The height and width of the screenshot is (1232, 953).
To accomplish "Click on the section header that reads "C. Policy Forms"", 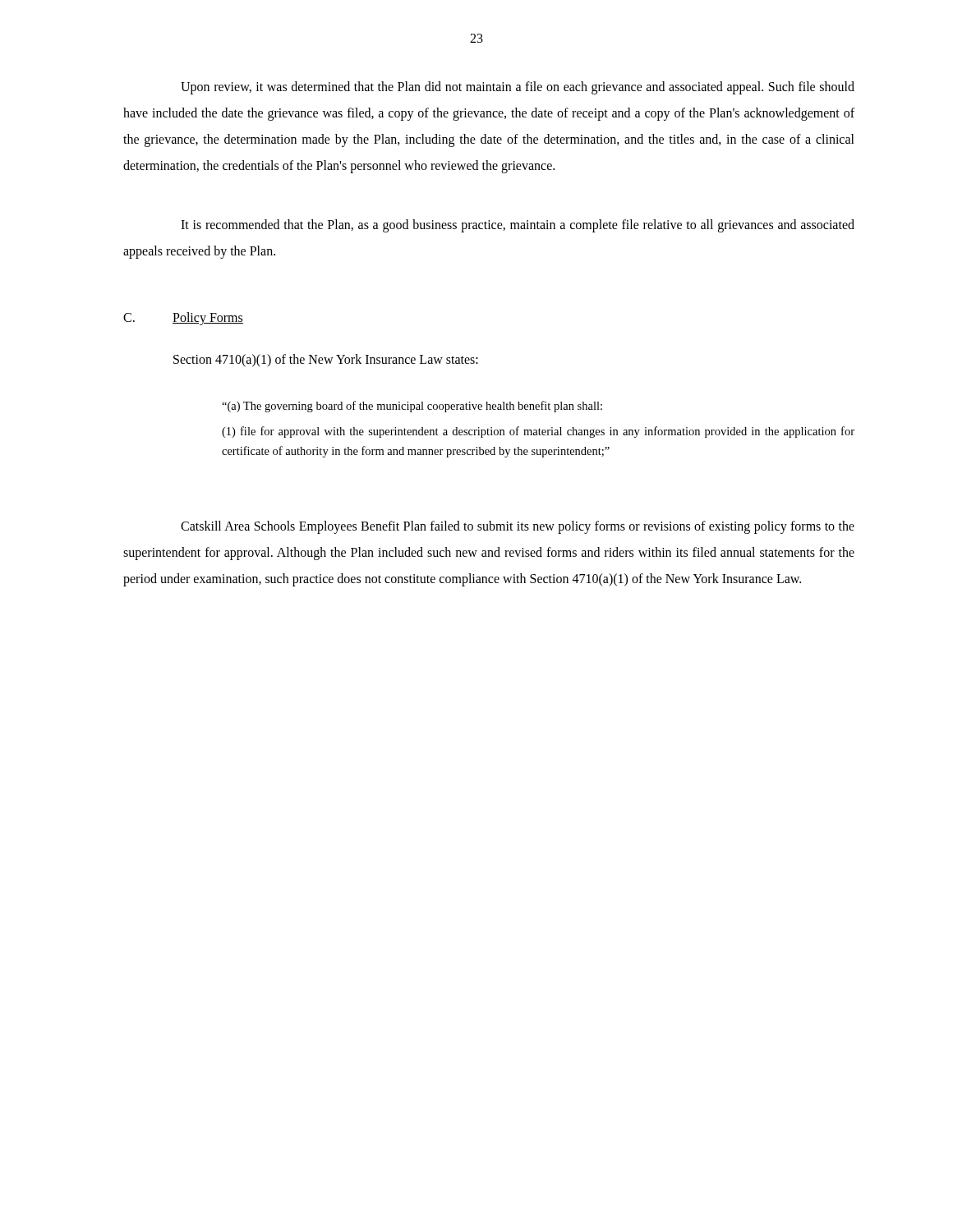I will pos(183,318).
